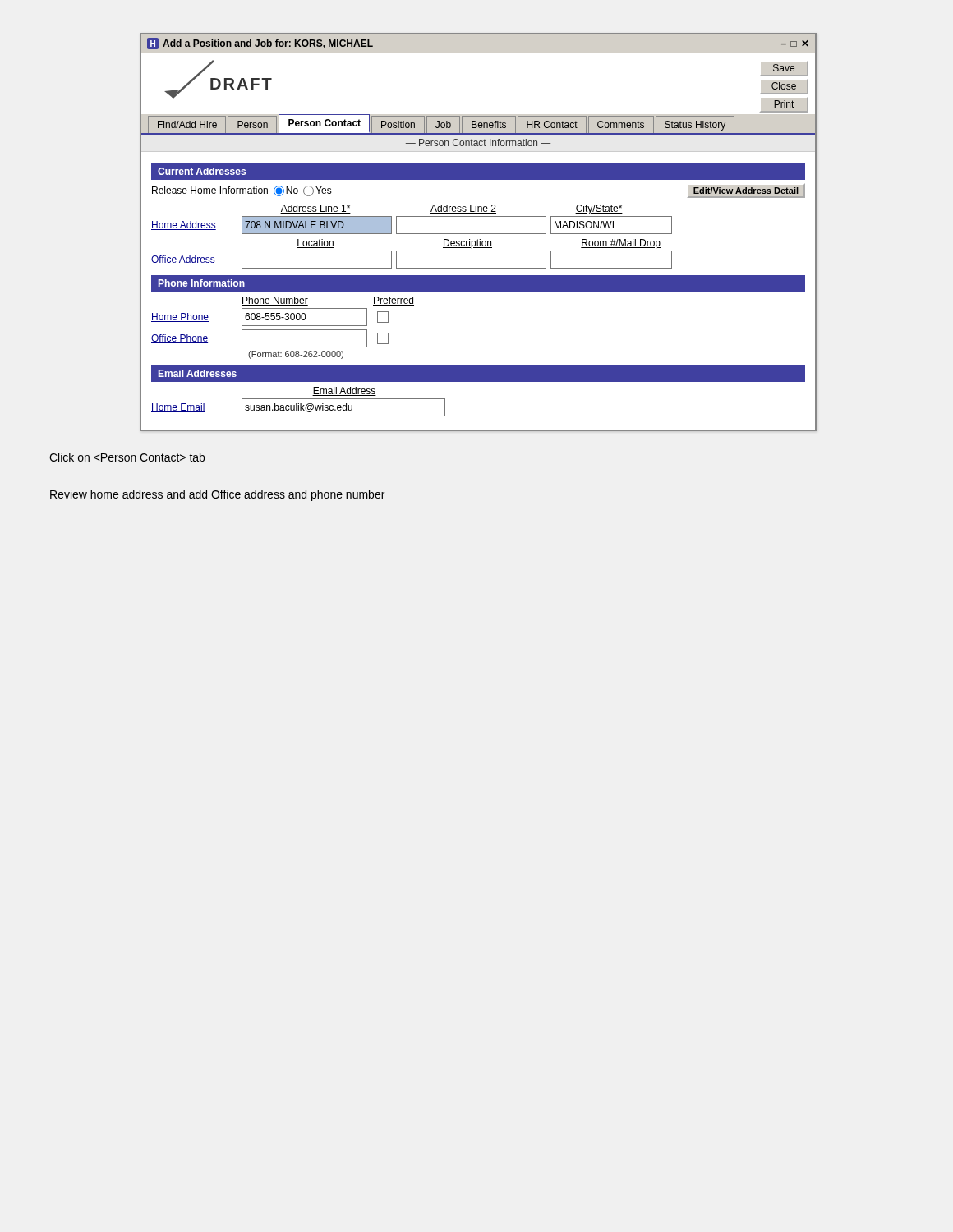Click on the element starting "Review home address and add Office address"

point(217,495)
